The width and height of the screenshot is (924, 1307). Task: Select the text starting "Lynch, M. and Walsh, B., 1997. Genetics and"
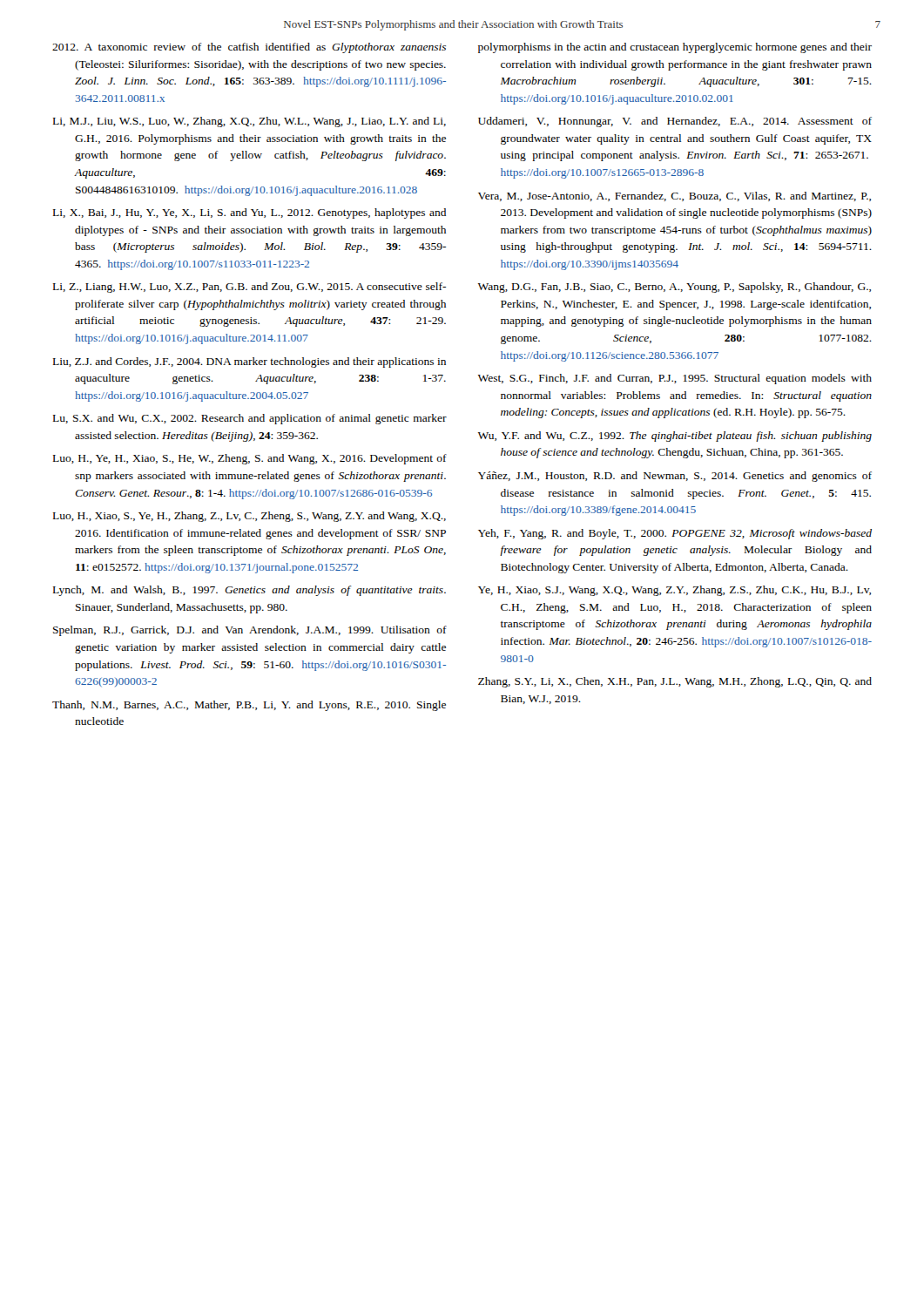(249, 599)
